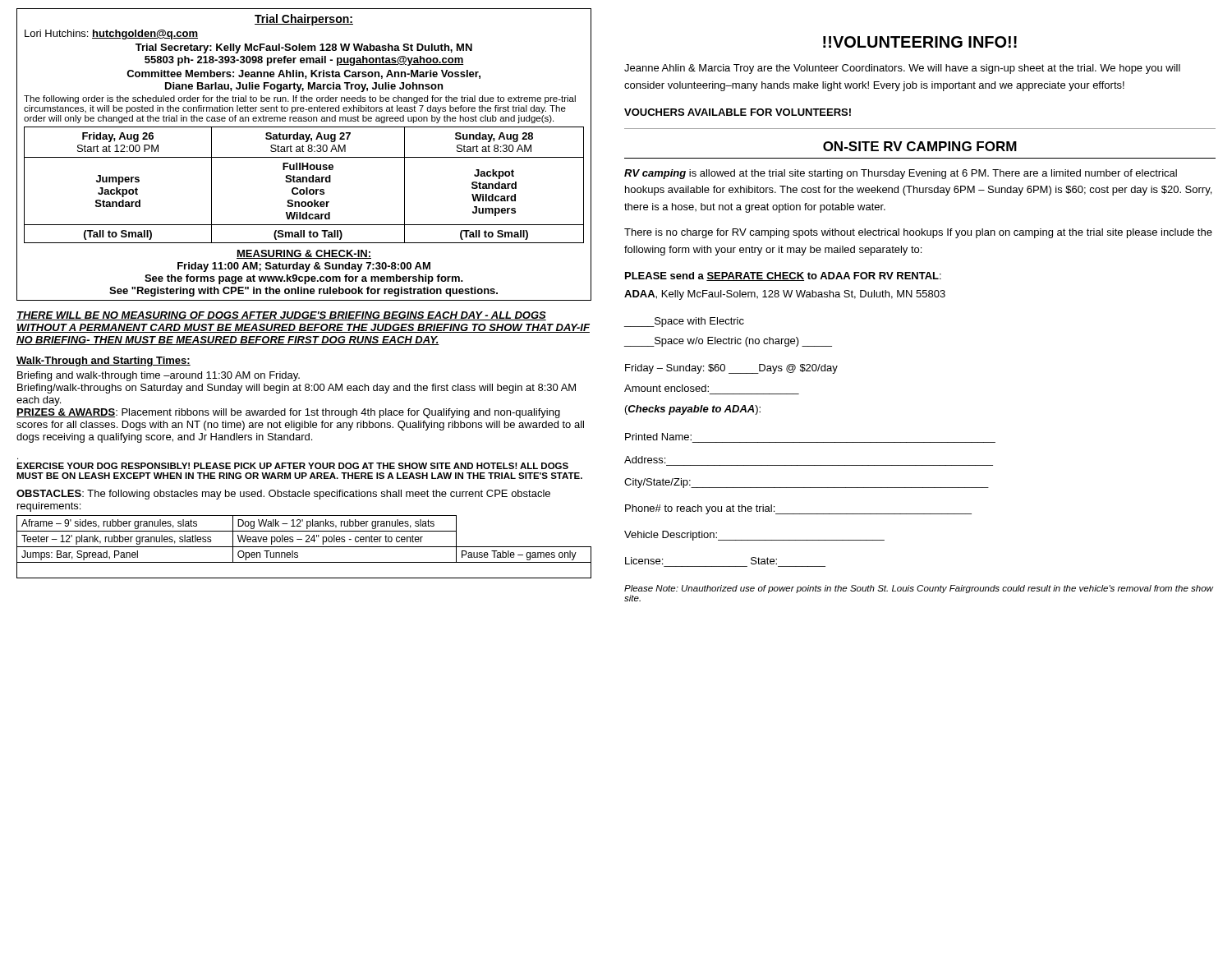Select the text block that reads ". EXERCISE YOUR DOG RESPONSIBLY! PLEASE PICK"
The height and width of the screenshot is (953, 1232).
point(299,466)
